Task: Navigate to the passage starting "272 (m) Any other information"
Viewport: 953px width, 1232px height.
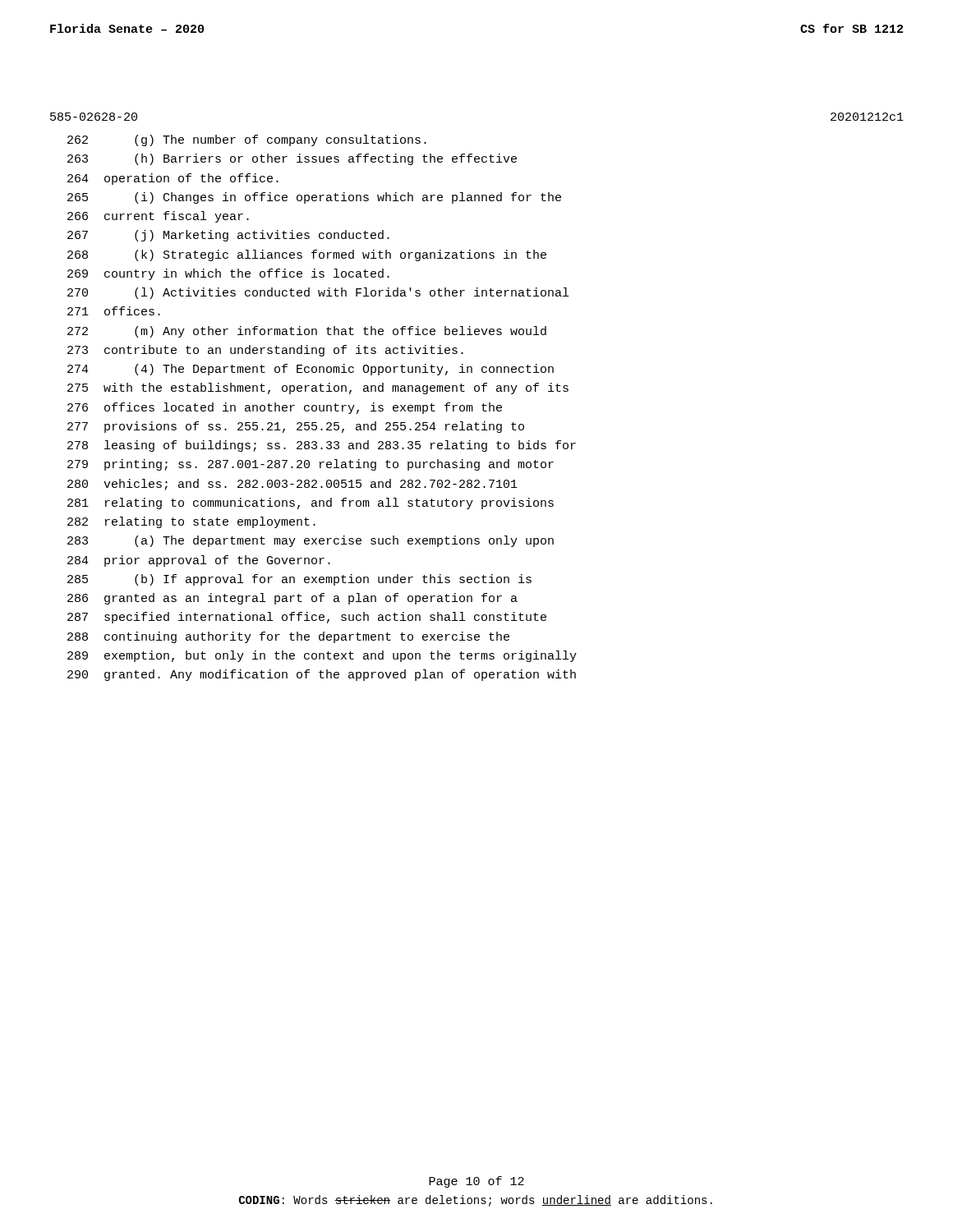Action: pyautogui.click(x=476, y=342)
